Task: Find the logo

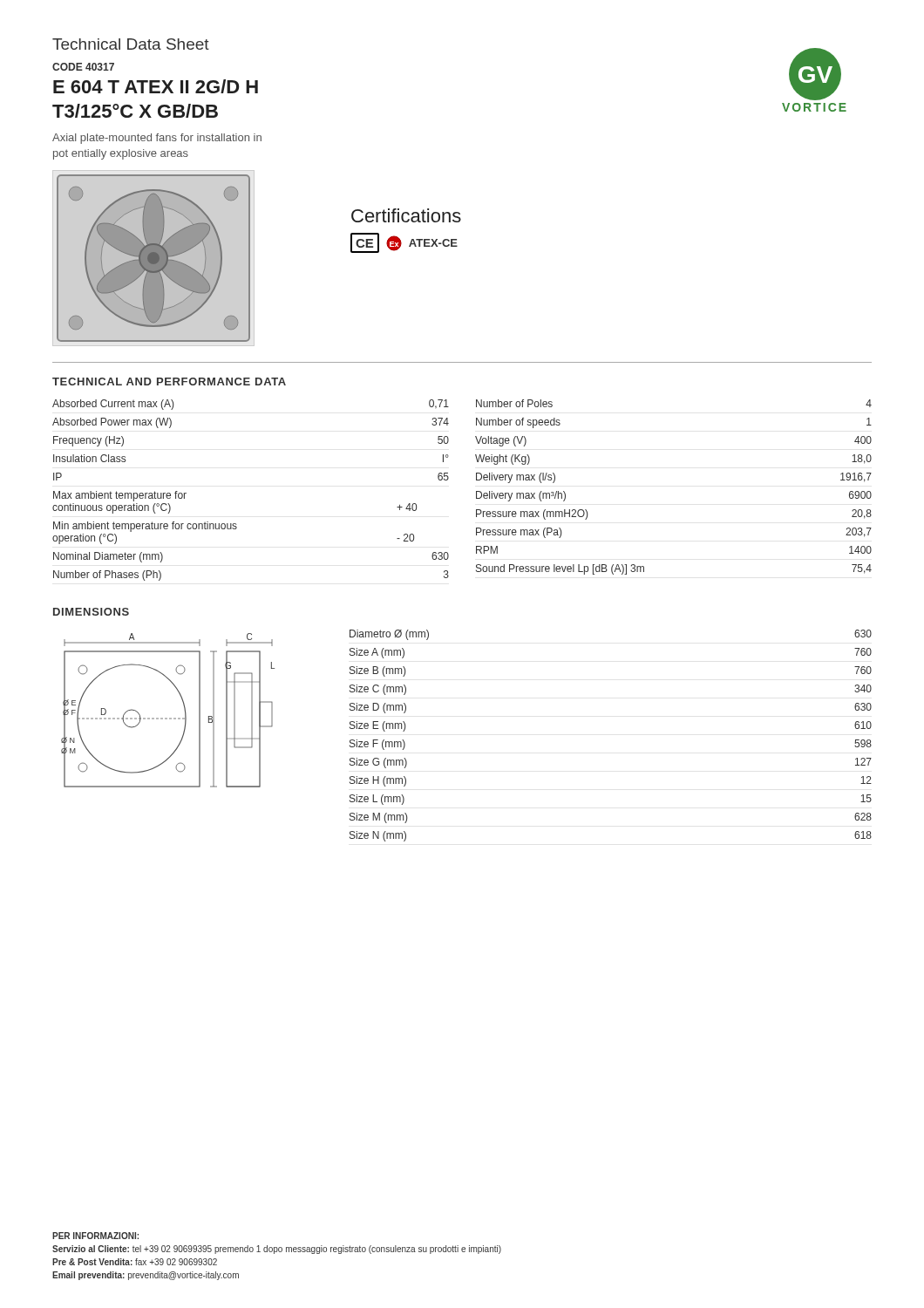Action: click(x=815, y=84)
